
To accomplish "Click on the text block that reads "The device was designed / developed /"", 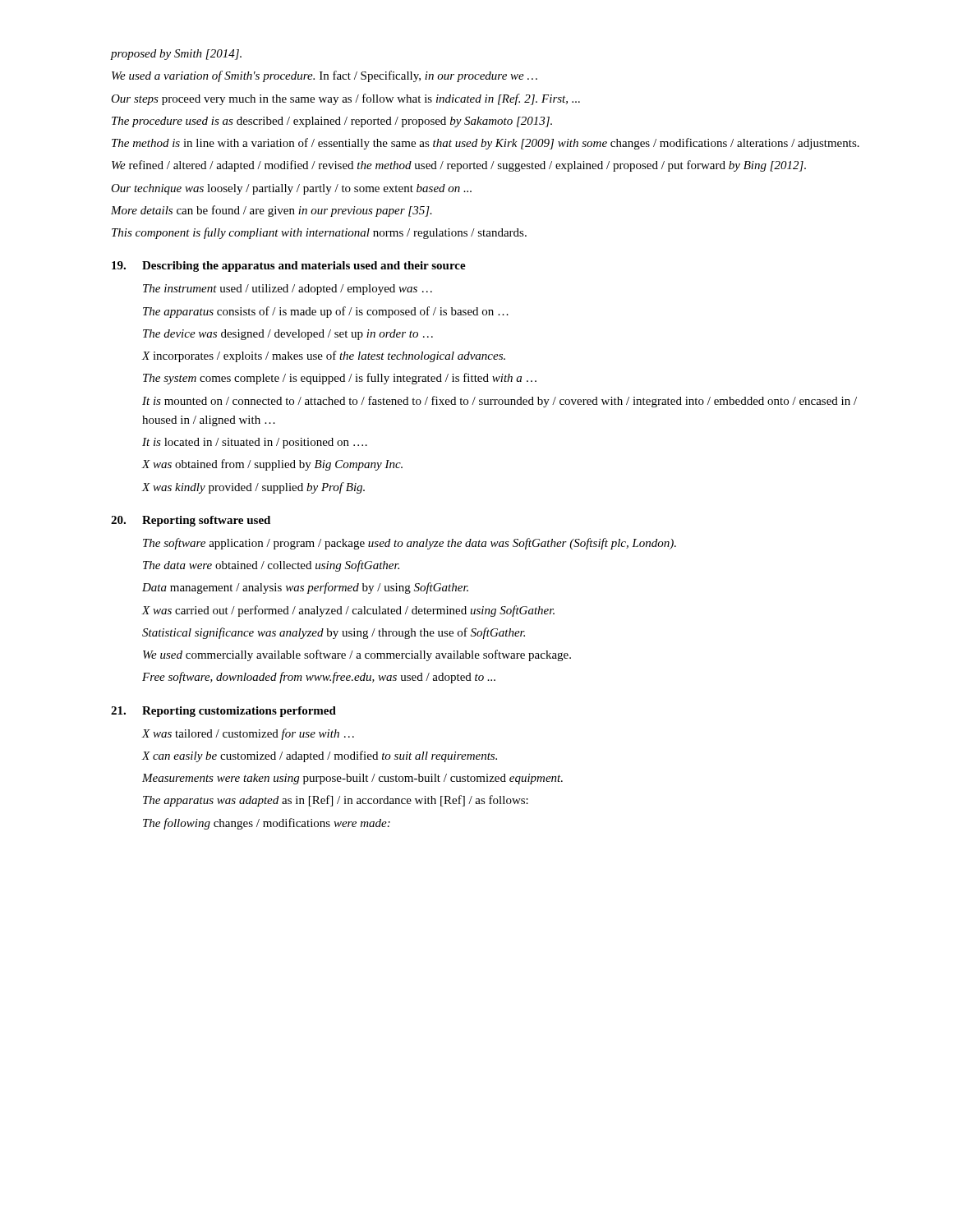I will coord(288,335).
